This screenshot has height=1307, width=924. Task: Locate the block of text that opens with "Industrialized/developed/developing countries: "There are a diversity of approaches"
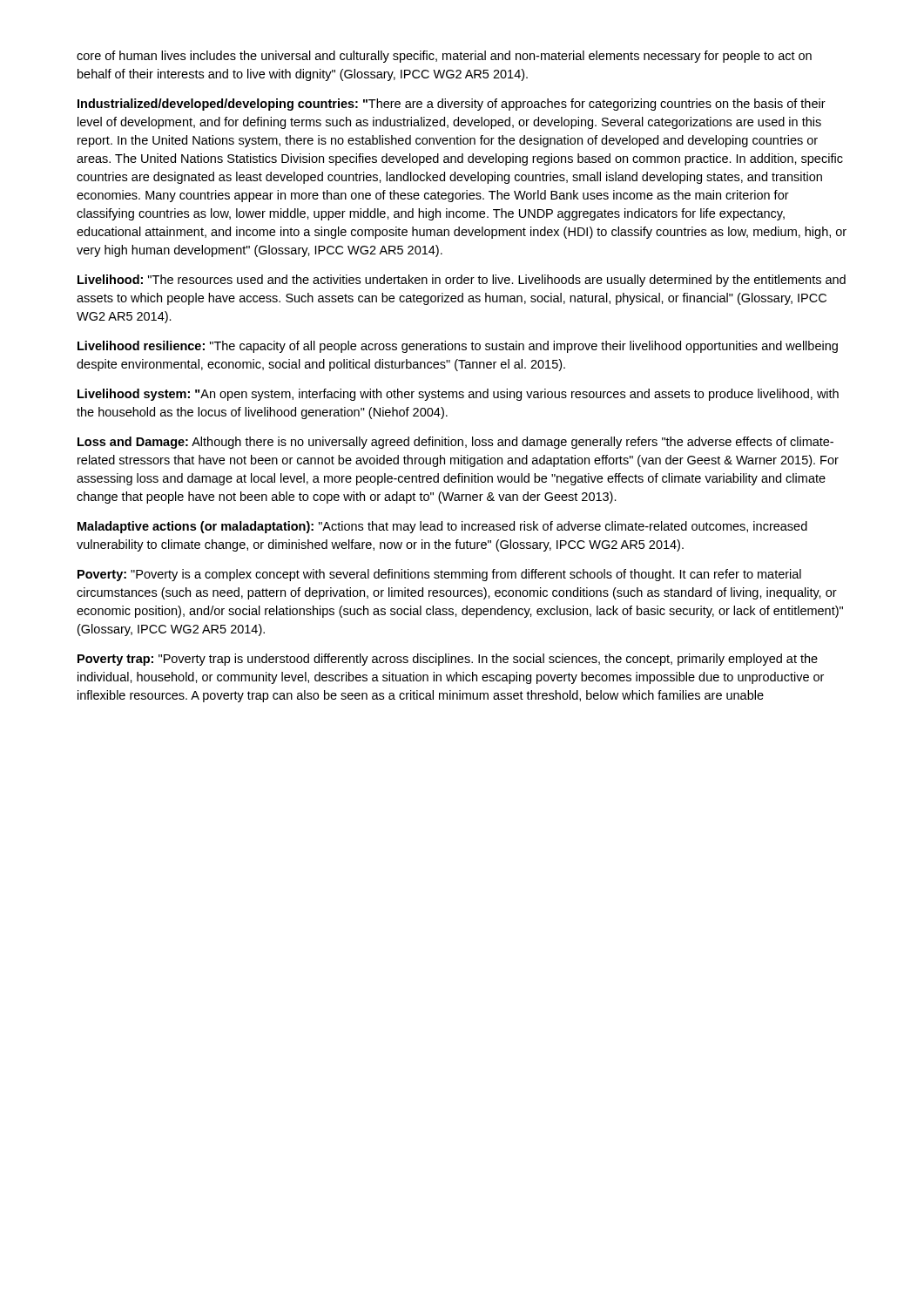click(462, 177)
